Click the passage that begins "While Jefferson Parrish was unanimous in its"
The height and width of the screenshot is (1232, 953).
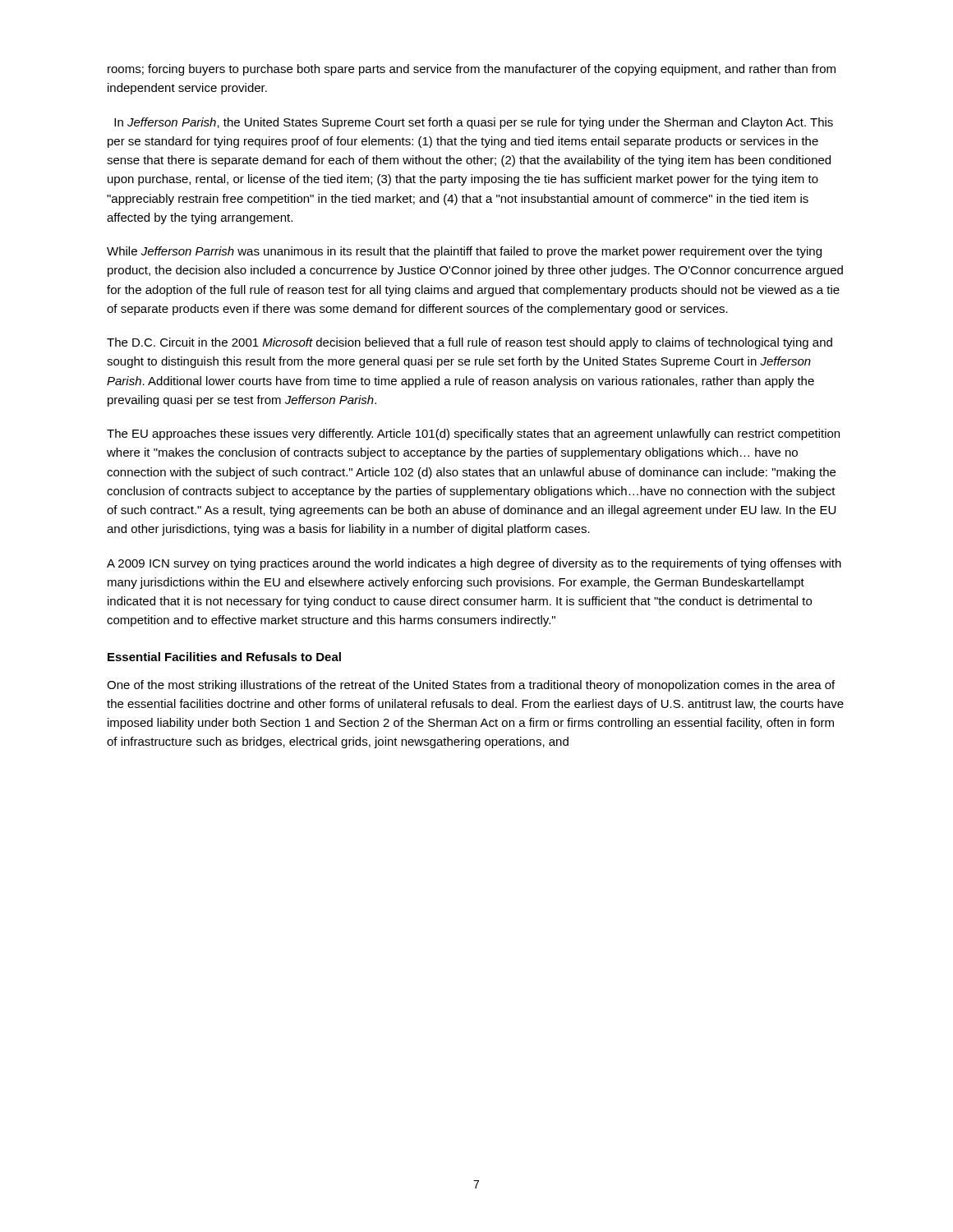pyautogui.click(x=475, y=280)
